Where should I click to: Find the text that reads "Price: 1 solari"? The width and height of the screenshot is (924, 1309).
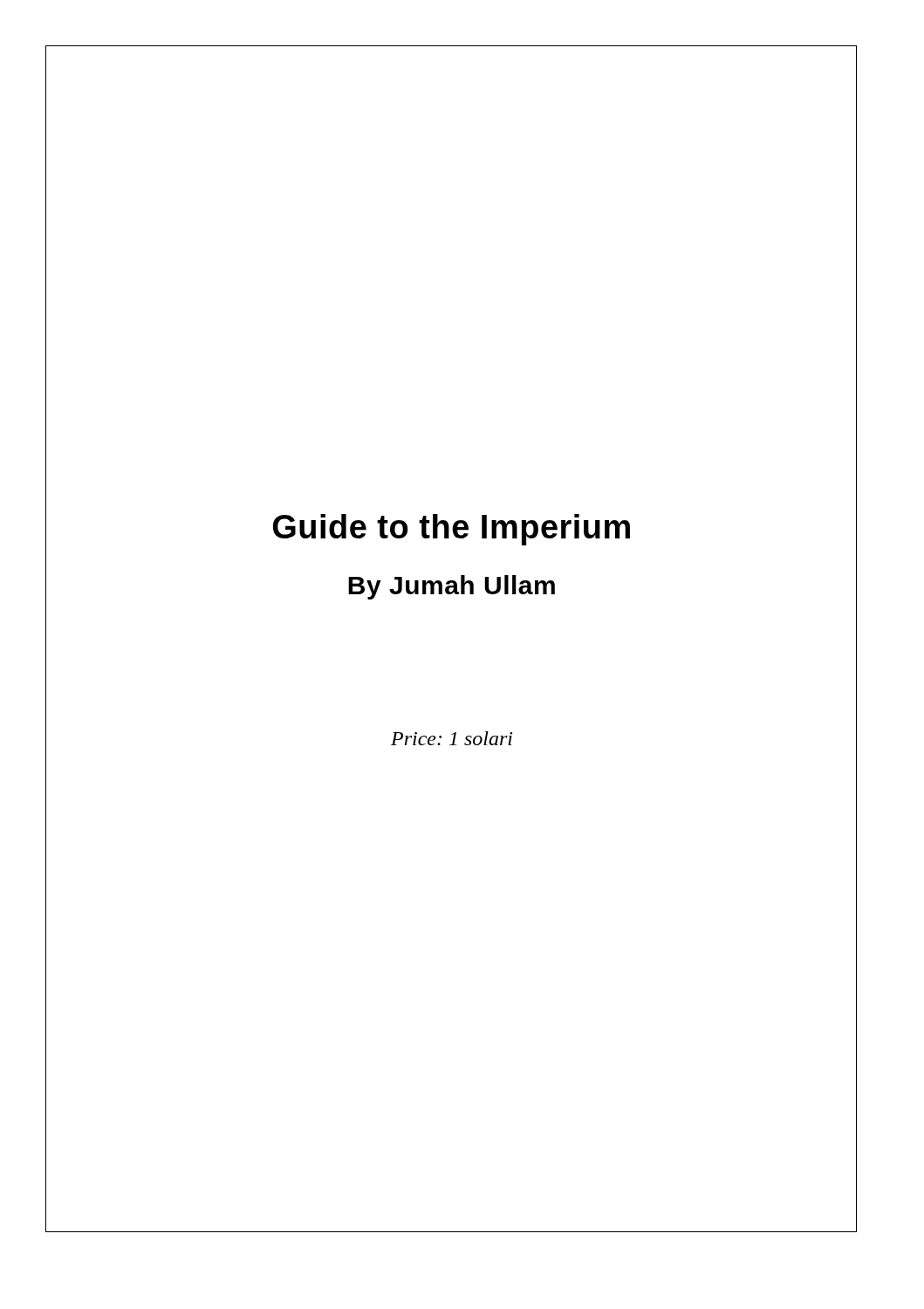452,738
